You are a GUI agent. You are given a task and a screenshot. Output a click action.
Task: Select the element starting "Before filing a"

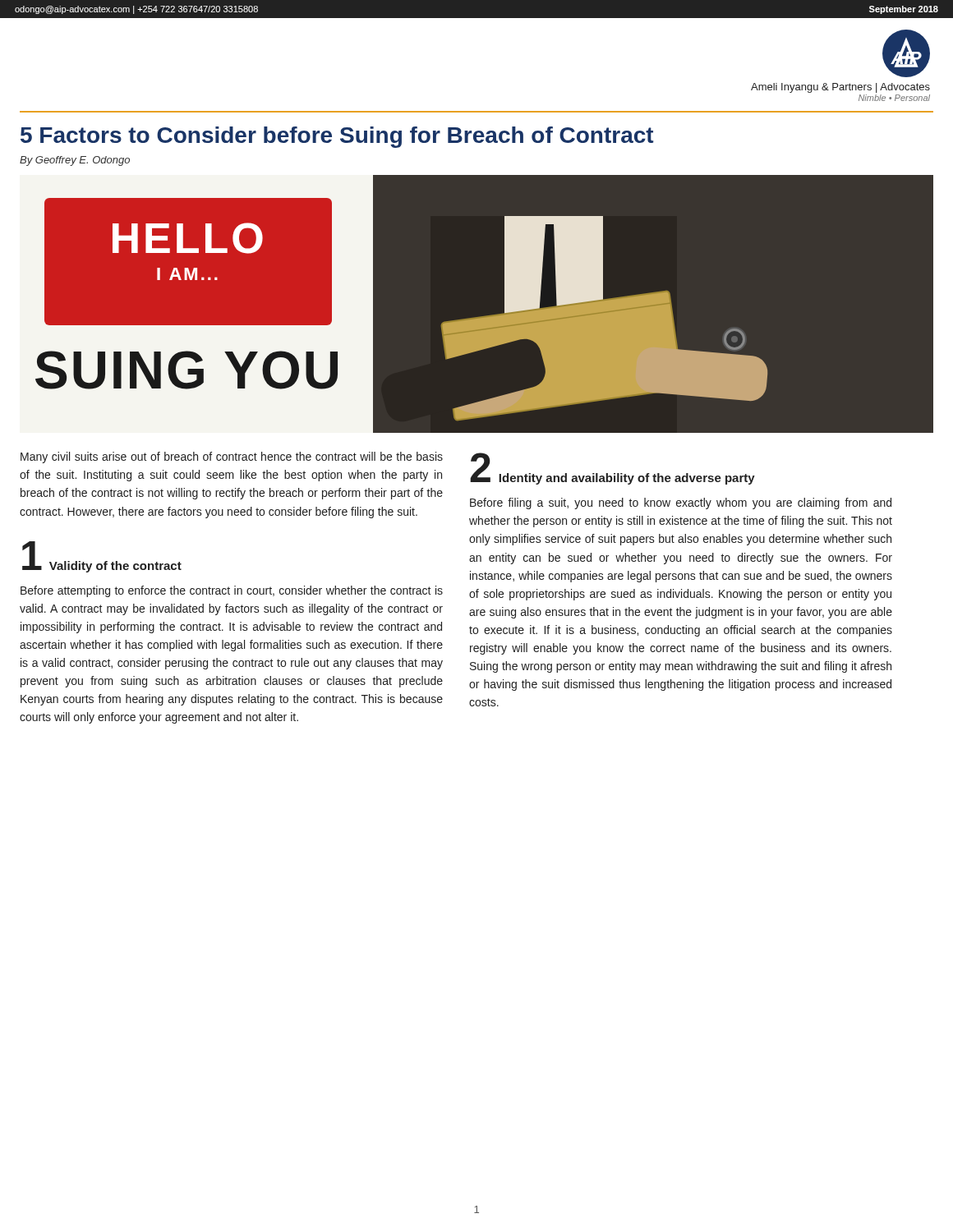point(681,603)
